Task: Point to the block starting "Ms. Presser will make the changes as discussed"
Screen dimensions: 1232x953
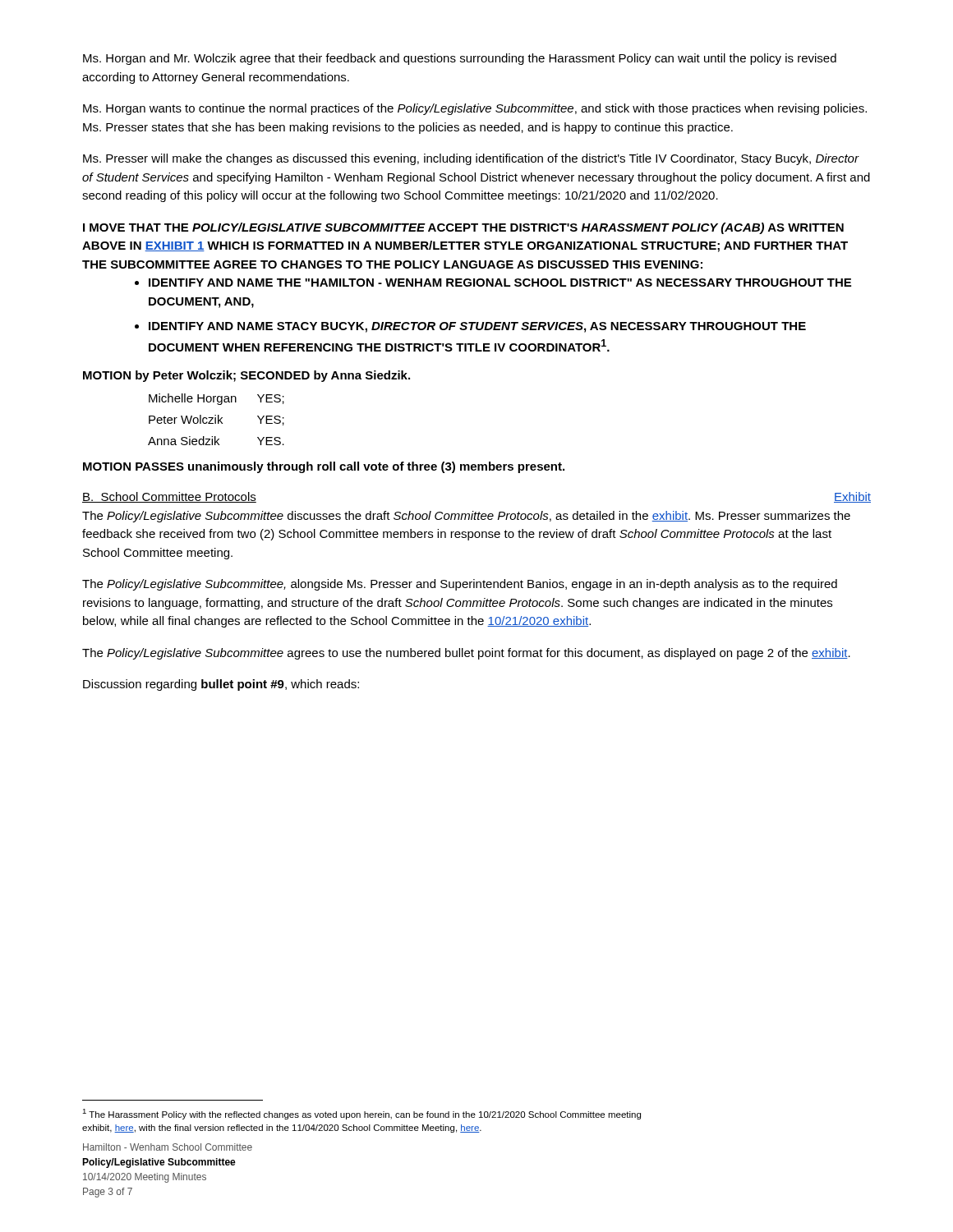Action: click(x=476, y=177)
